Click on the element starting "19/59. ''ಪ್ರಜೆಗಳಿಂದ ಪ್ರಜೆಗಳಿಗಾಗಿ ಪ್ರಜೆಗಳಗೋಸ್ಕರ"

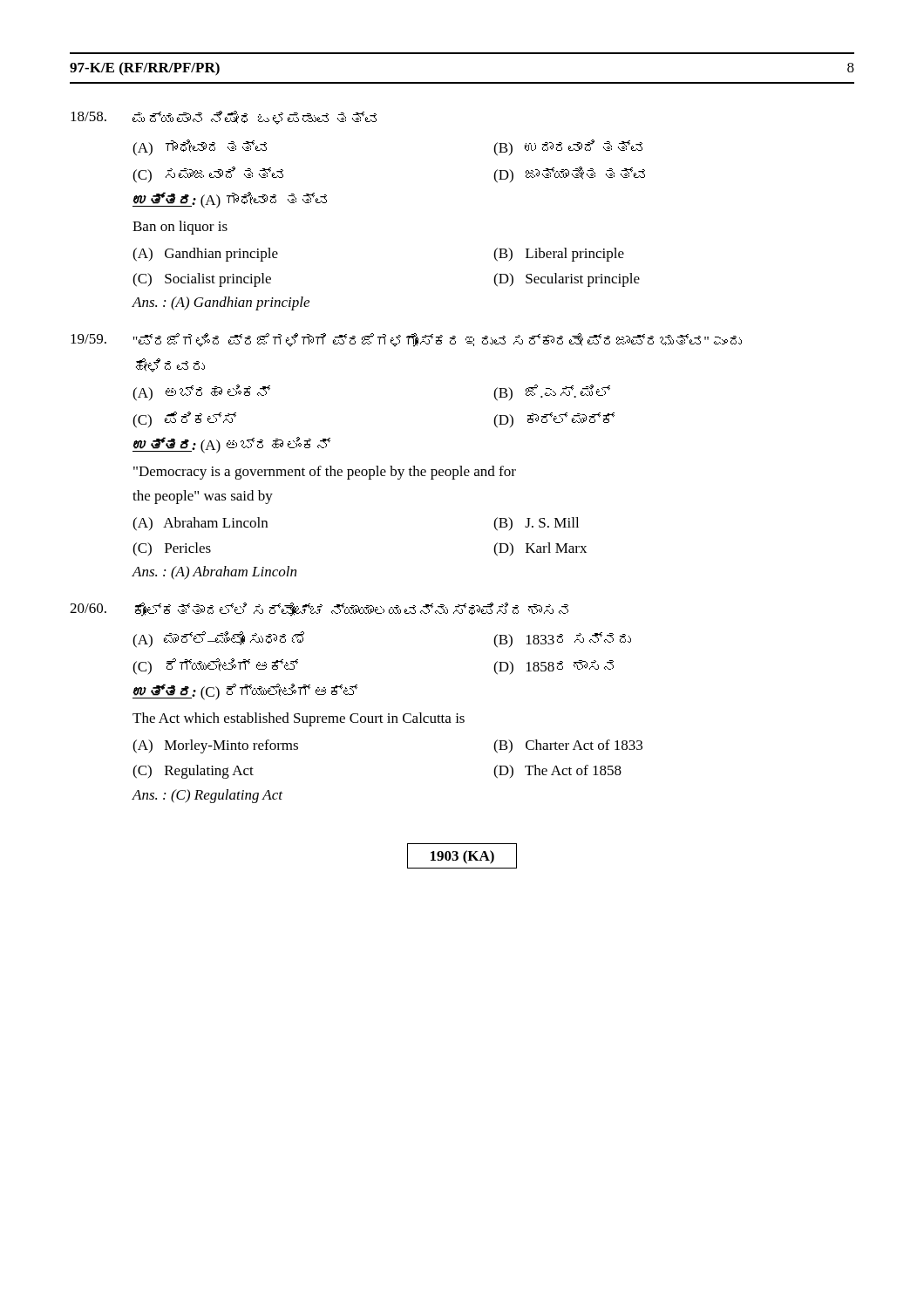tap(462, 456)
